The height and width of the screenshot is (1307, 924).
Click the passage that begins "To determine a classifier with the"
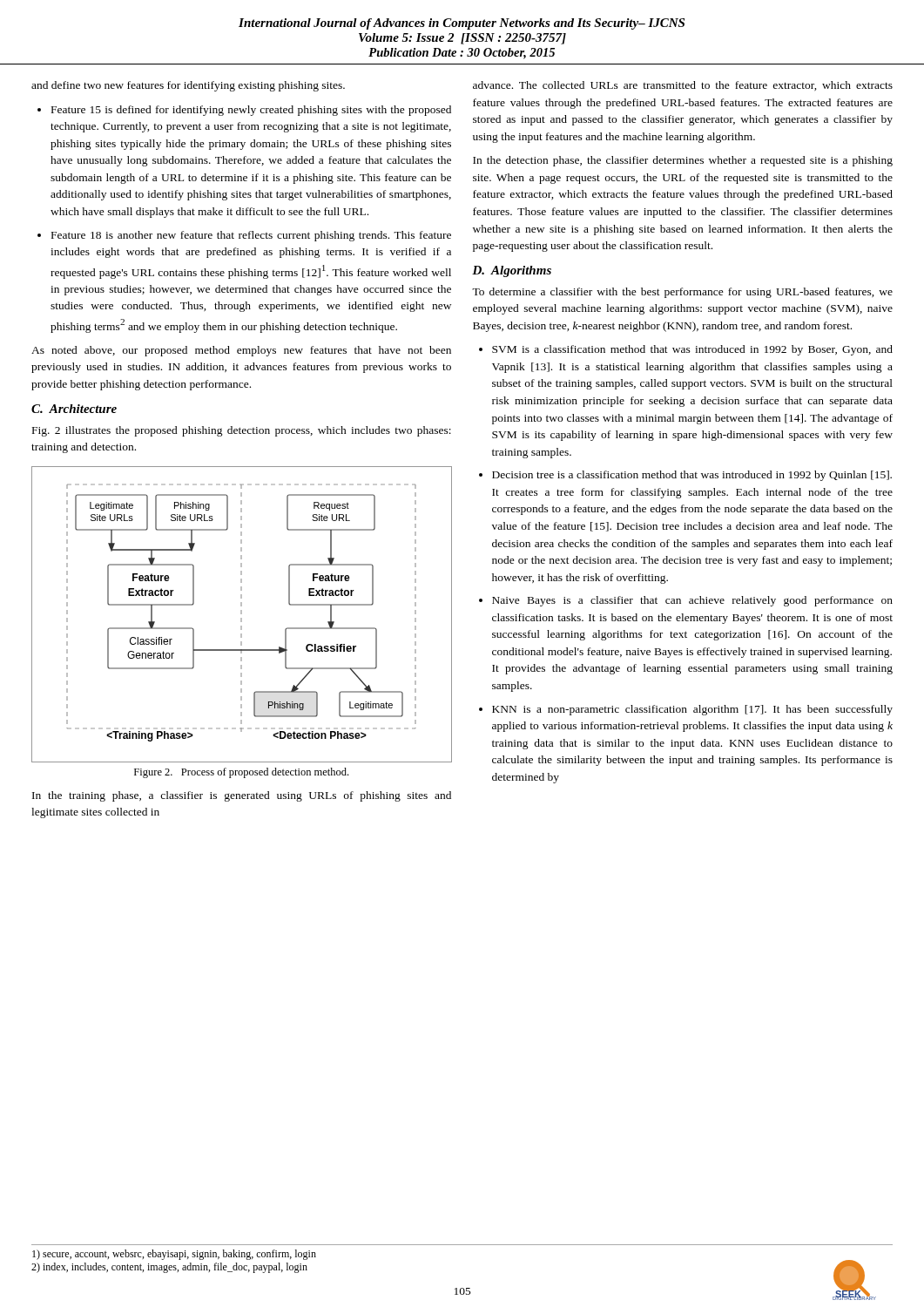point(683,308)
